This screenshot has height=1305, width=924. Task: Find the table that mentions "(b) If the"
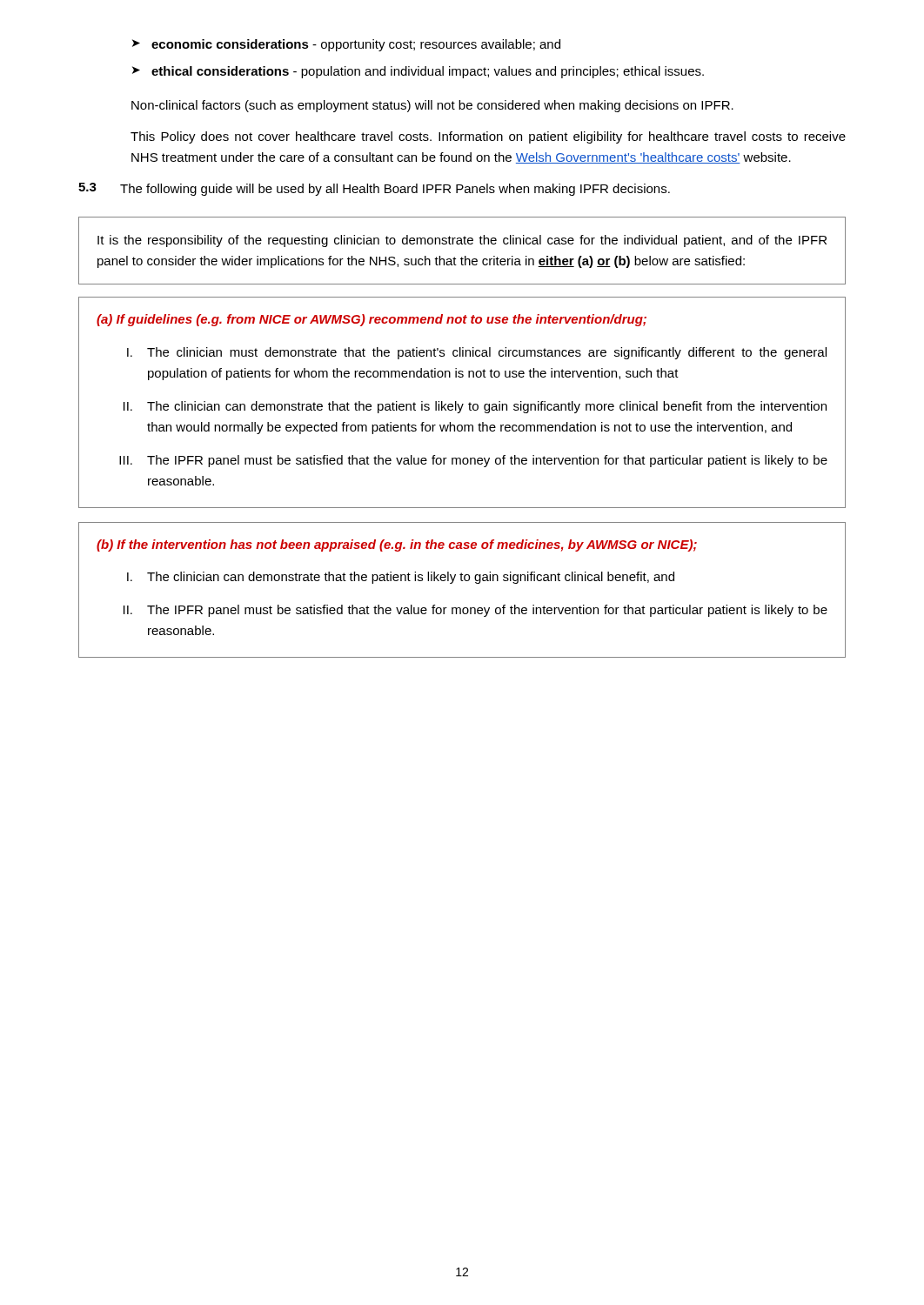tap(462, 590)
